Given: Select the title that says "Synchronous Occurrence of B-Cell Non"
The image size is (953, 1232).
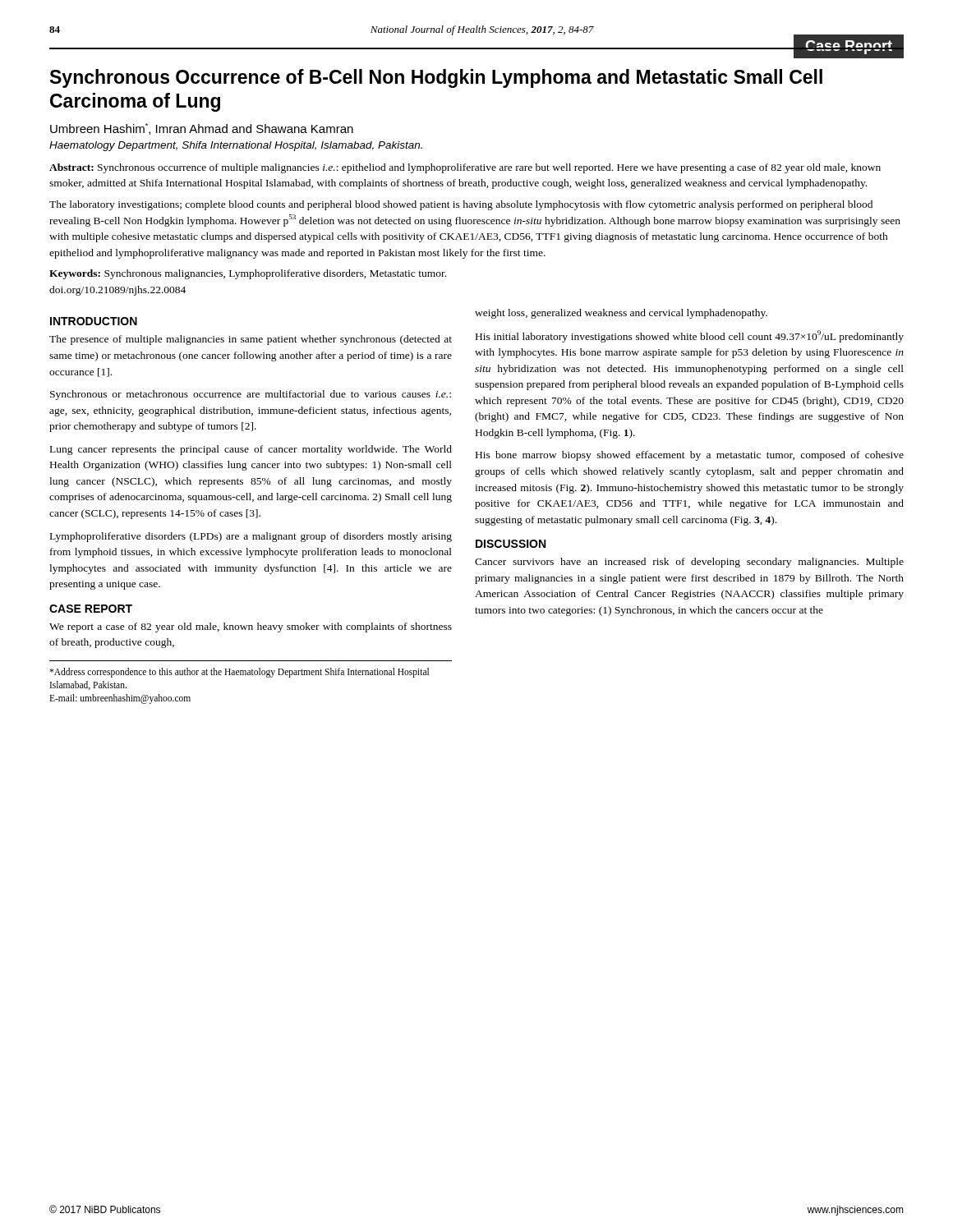Looking at the screenshot, I should tap(436, 89).
